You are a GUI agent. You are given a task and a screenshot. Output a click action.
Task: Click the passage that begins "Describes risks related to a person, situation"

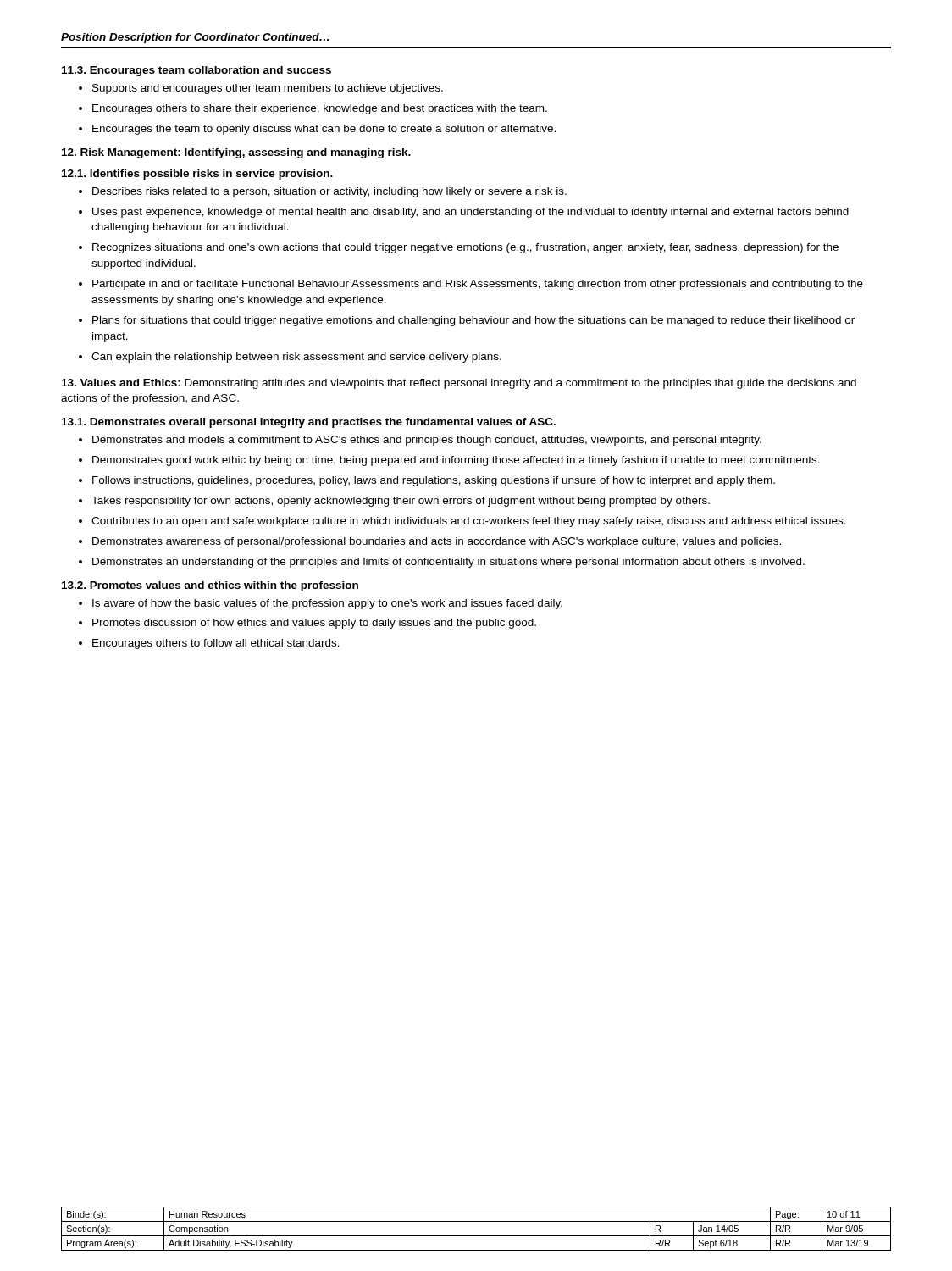click(x=329, y=191)
